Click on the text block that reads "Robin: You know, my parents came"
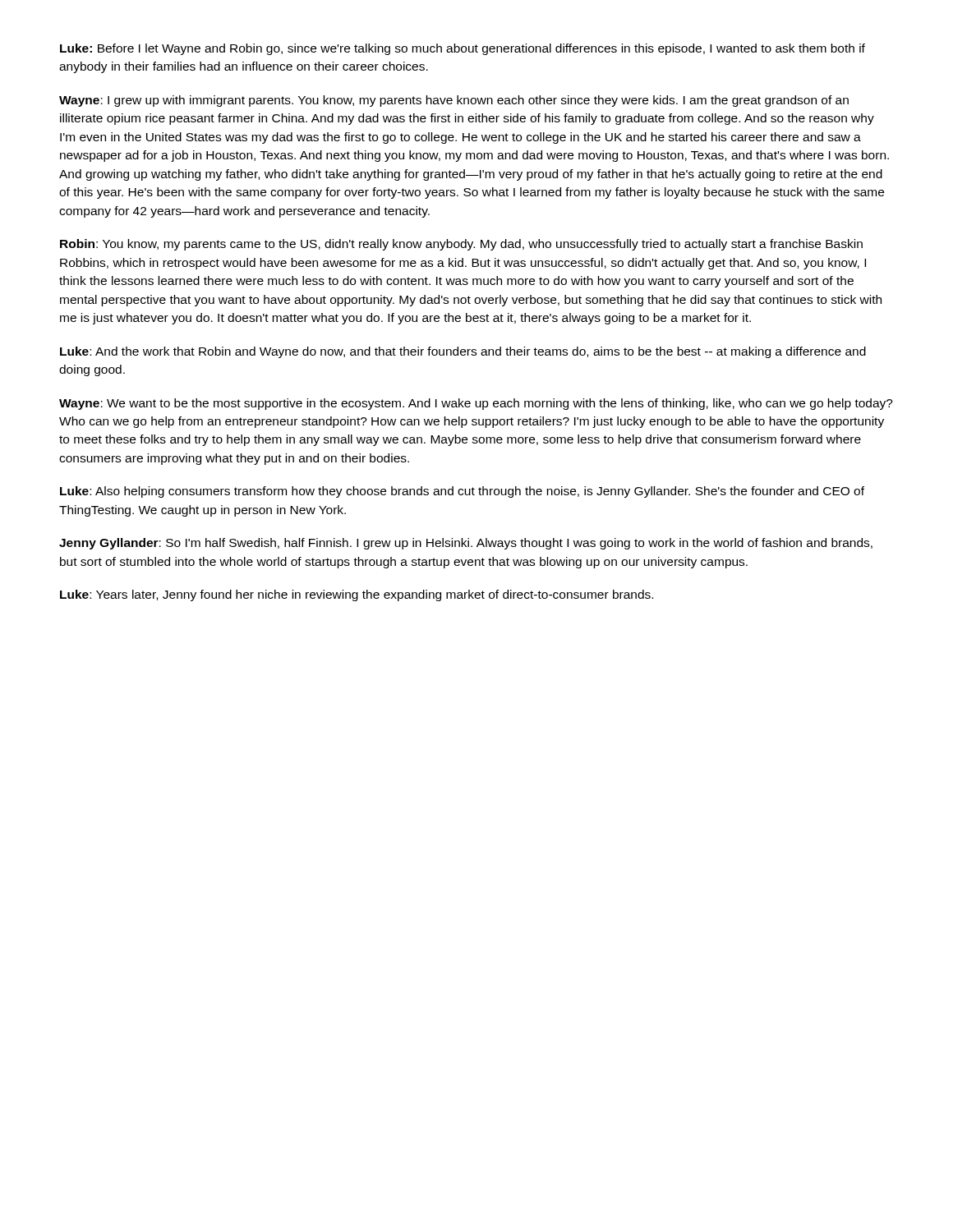The height and width of the screenshot is (1232, 953). (471, 281)
